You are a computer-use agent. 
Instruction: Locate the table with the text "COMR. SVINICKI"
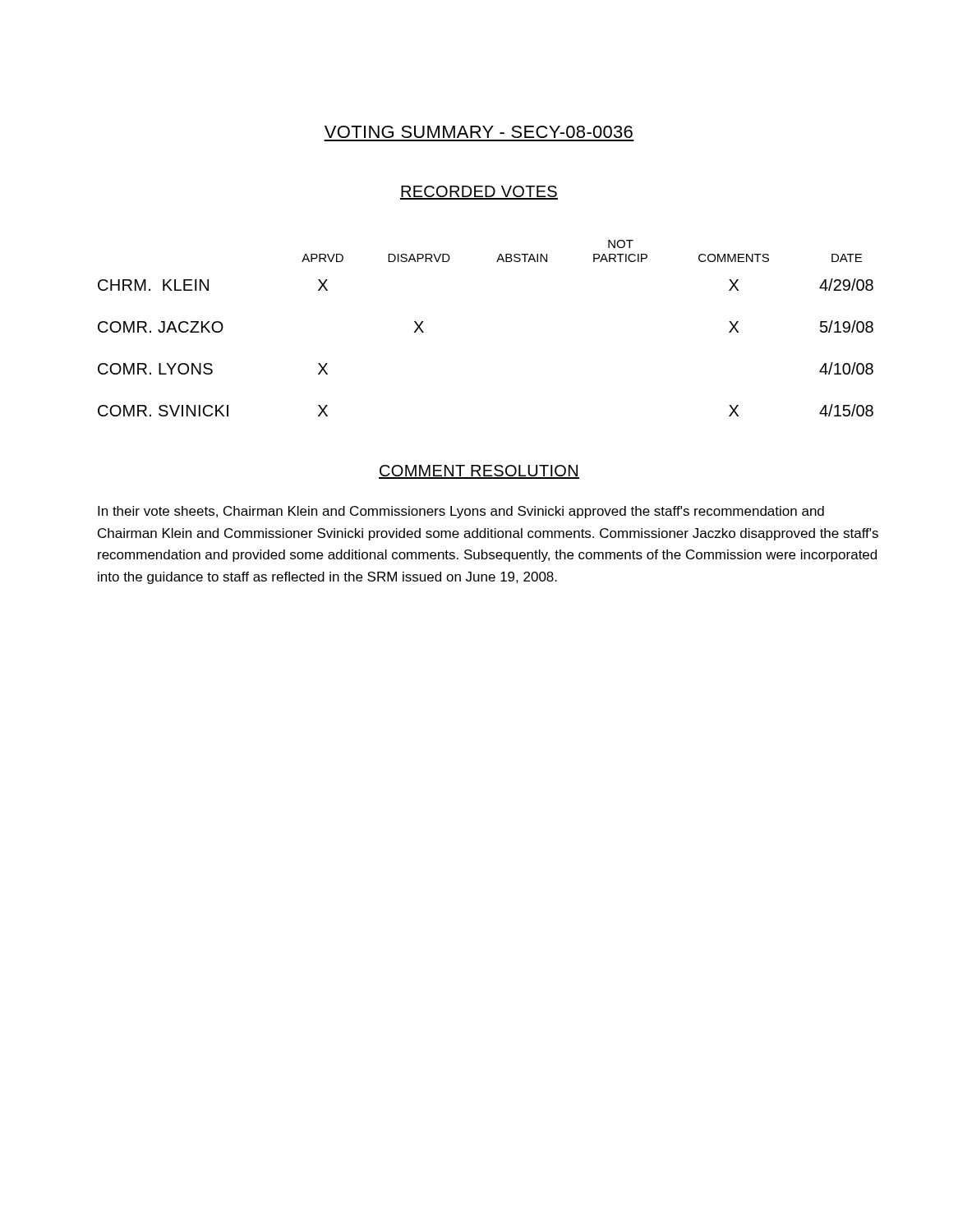[x=497, y=334]
